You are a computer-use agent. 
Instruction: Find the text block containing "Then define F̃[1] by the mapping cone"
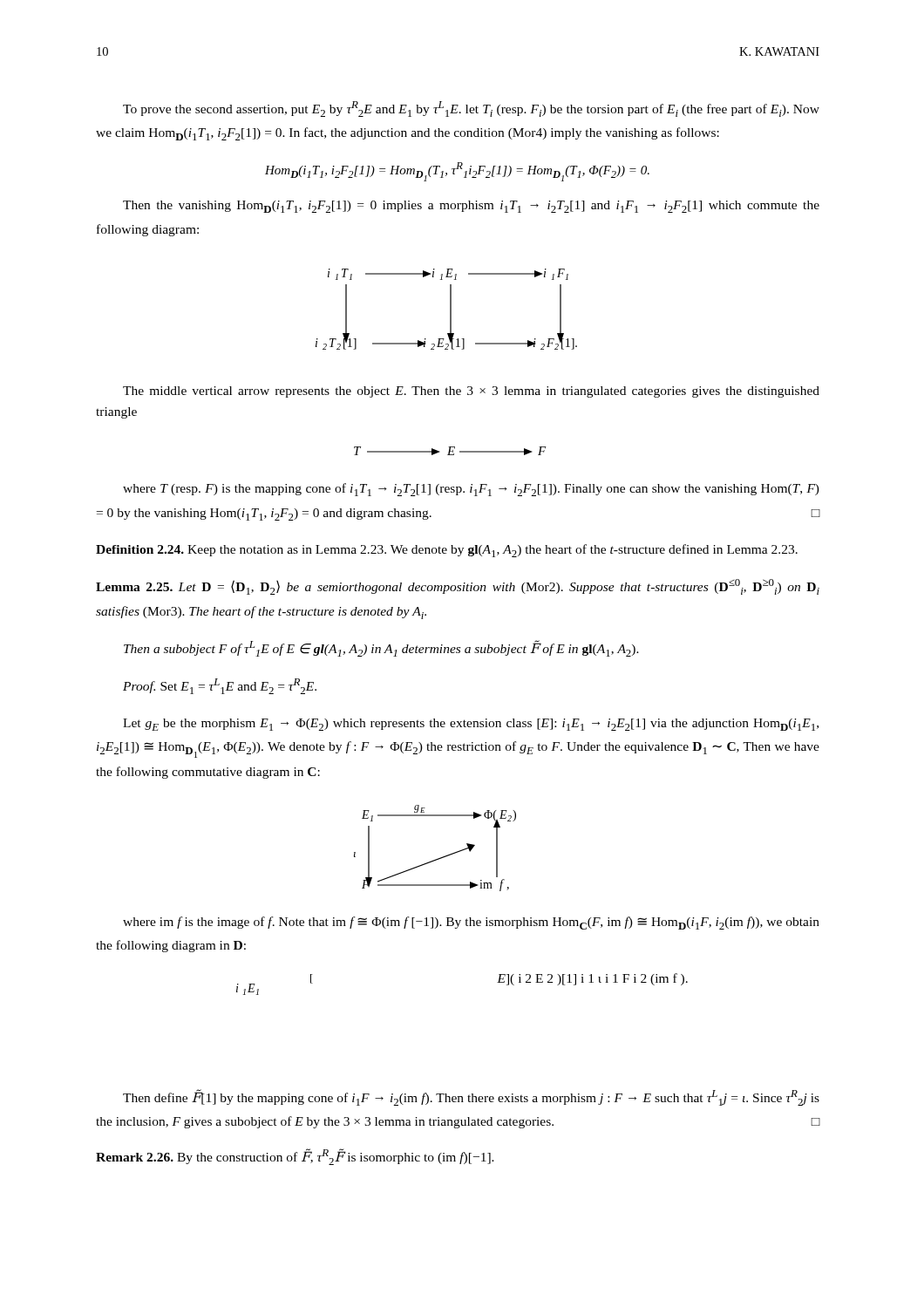tap(458, 1109)
